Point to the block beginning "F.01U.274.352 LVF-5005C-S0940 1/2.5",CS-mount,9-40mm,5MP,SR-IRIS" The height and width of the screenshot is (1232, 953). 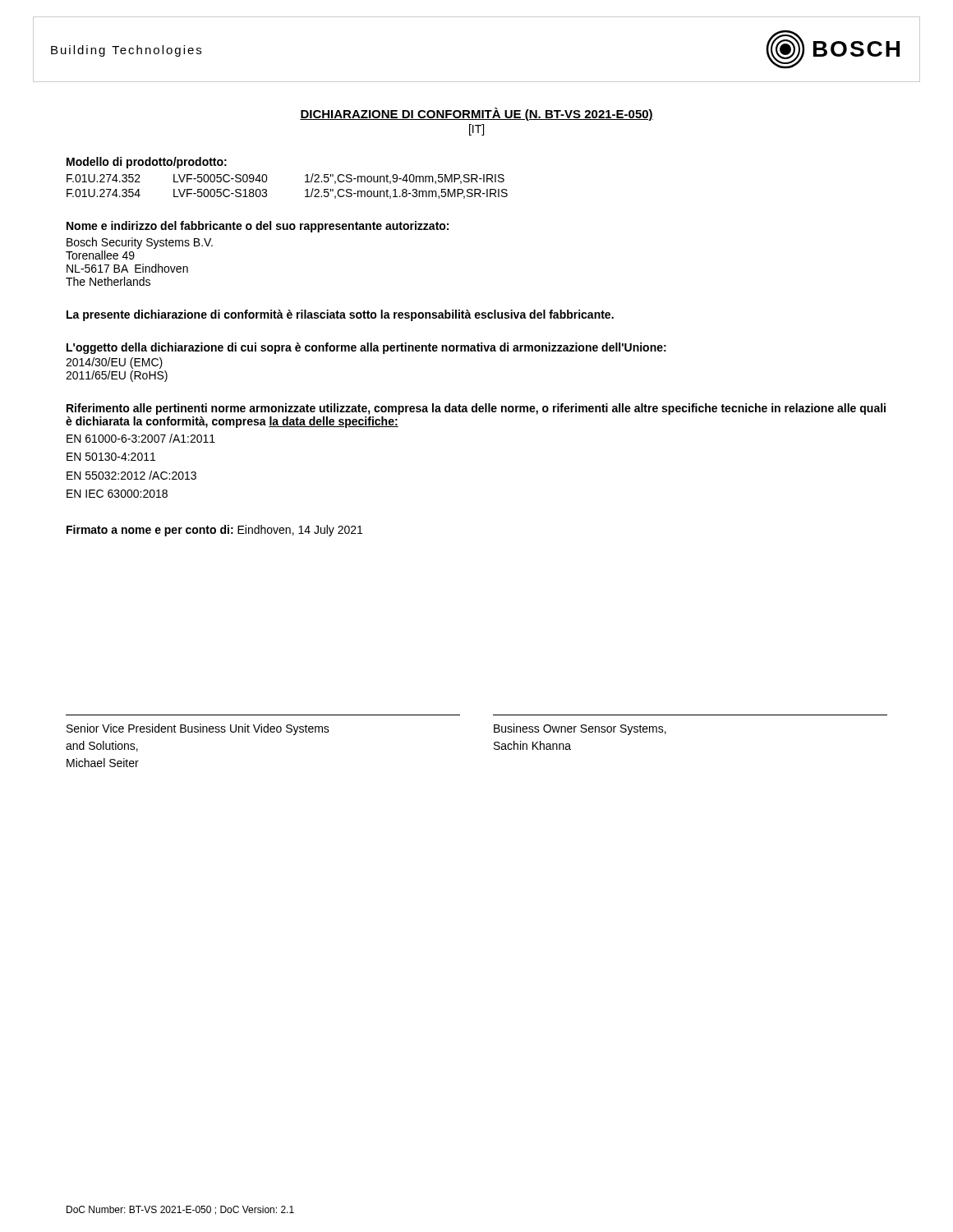tap(476, 186)
